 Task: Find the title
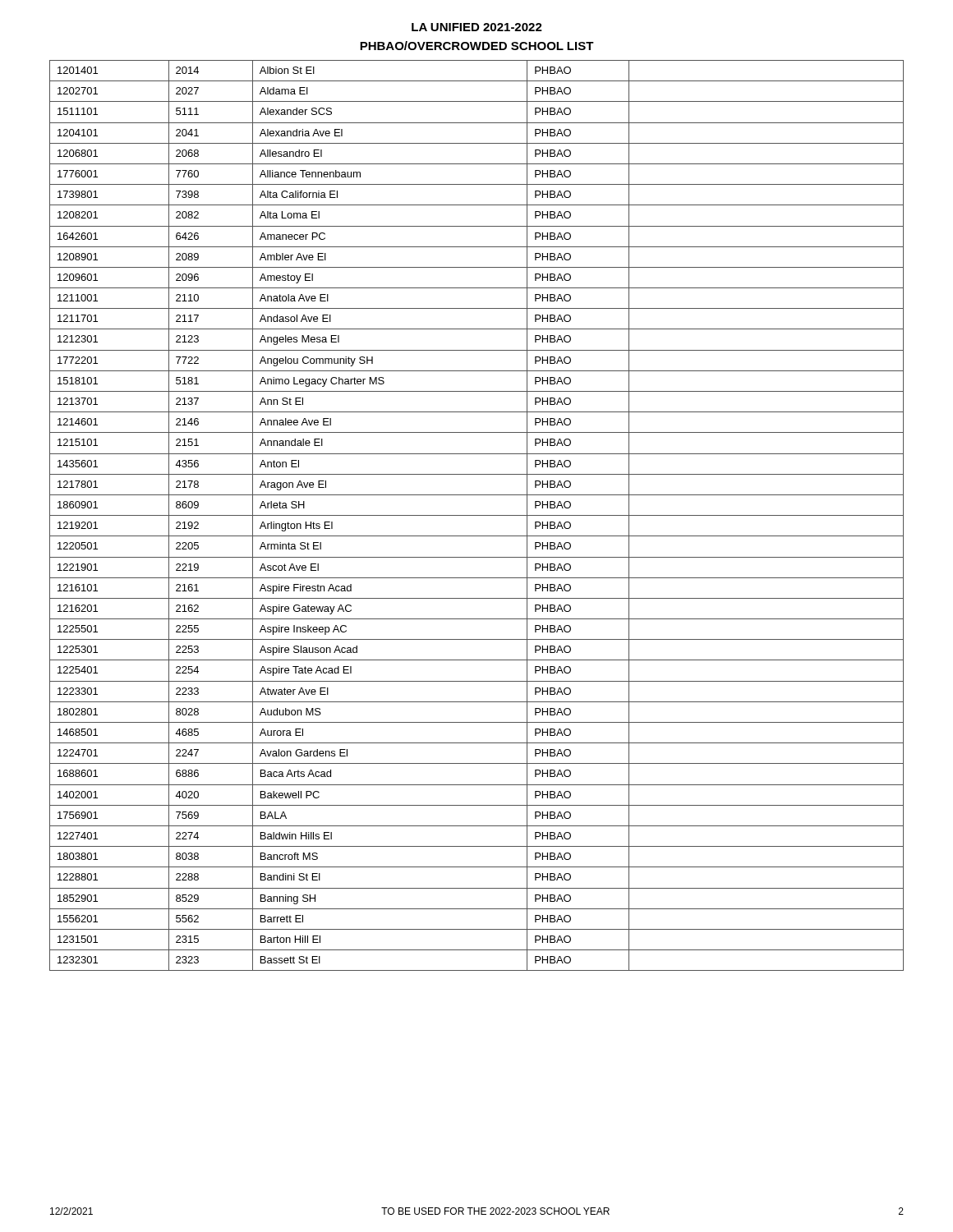coord(476,37)
